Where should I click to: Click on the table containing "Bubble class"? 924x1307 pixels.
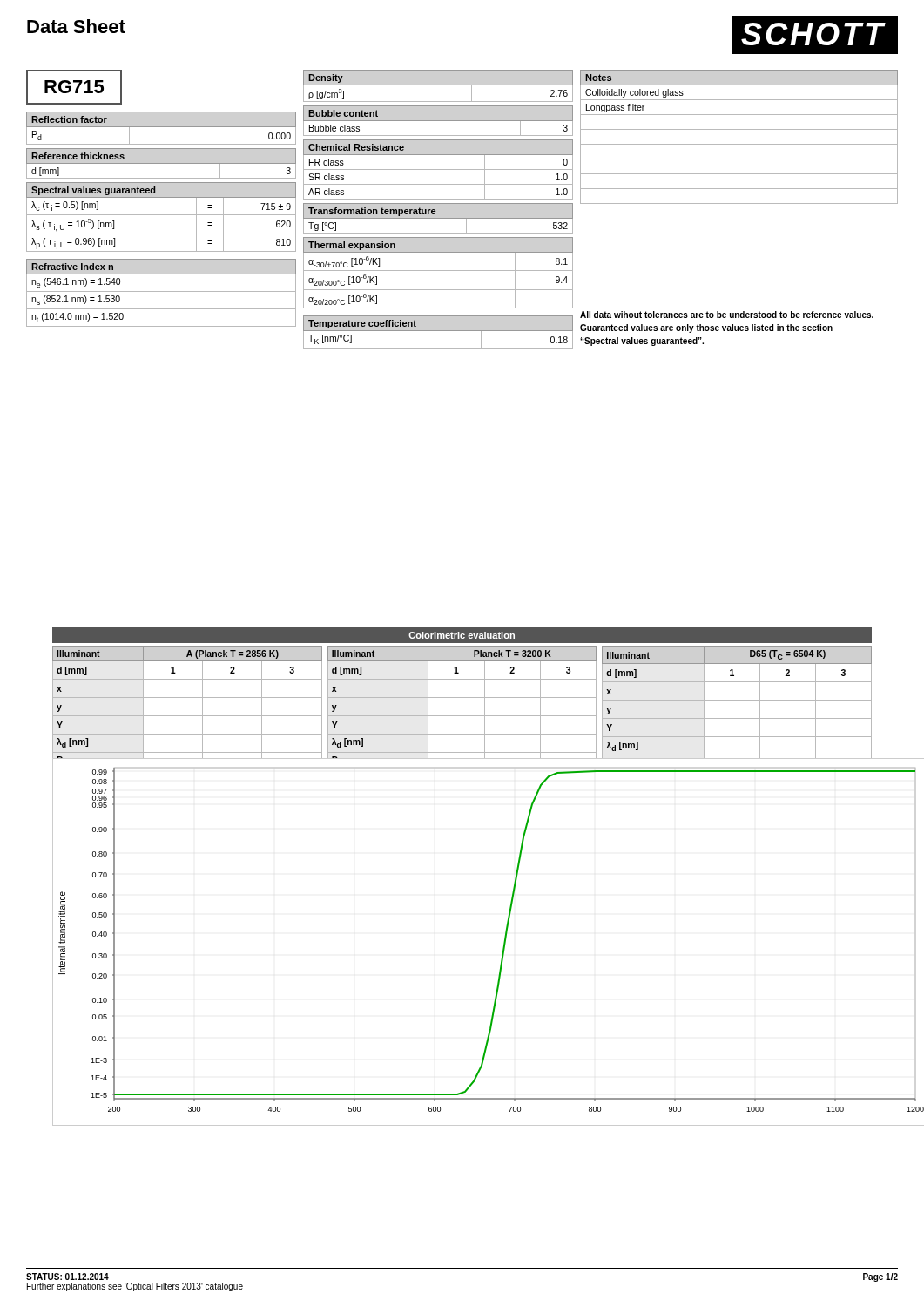pos(438,120)
